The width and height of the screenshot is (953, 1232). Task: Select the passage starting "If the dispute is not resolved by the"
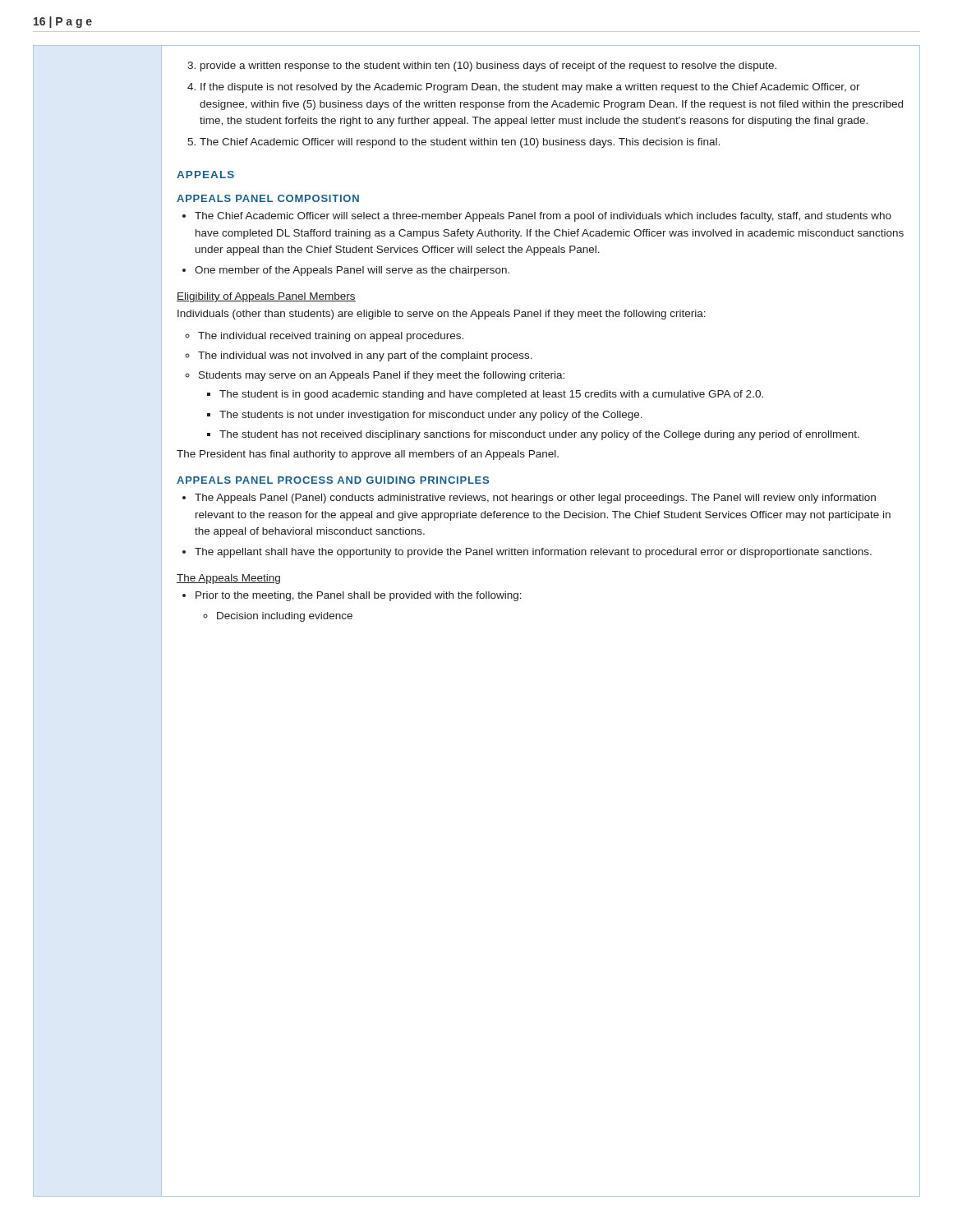click(x=552, y=103)
